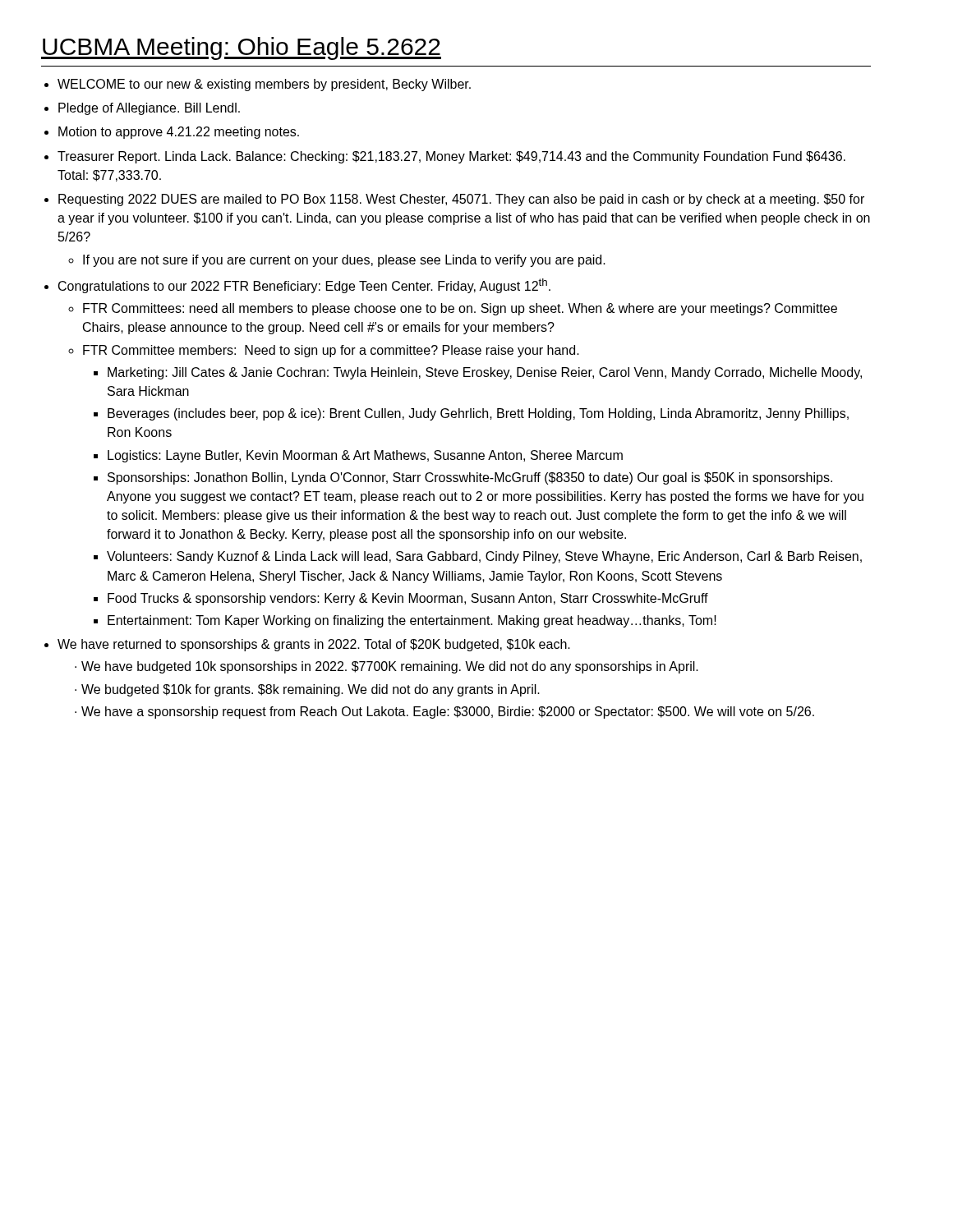Locate the list item that says "FTR Committee members: Need to"
The width and height of the screenshot is (953, 1232).
point(476,487)
